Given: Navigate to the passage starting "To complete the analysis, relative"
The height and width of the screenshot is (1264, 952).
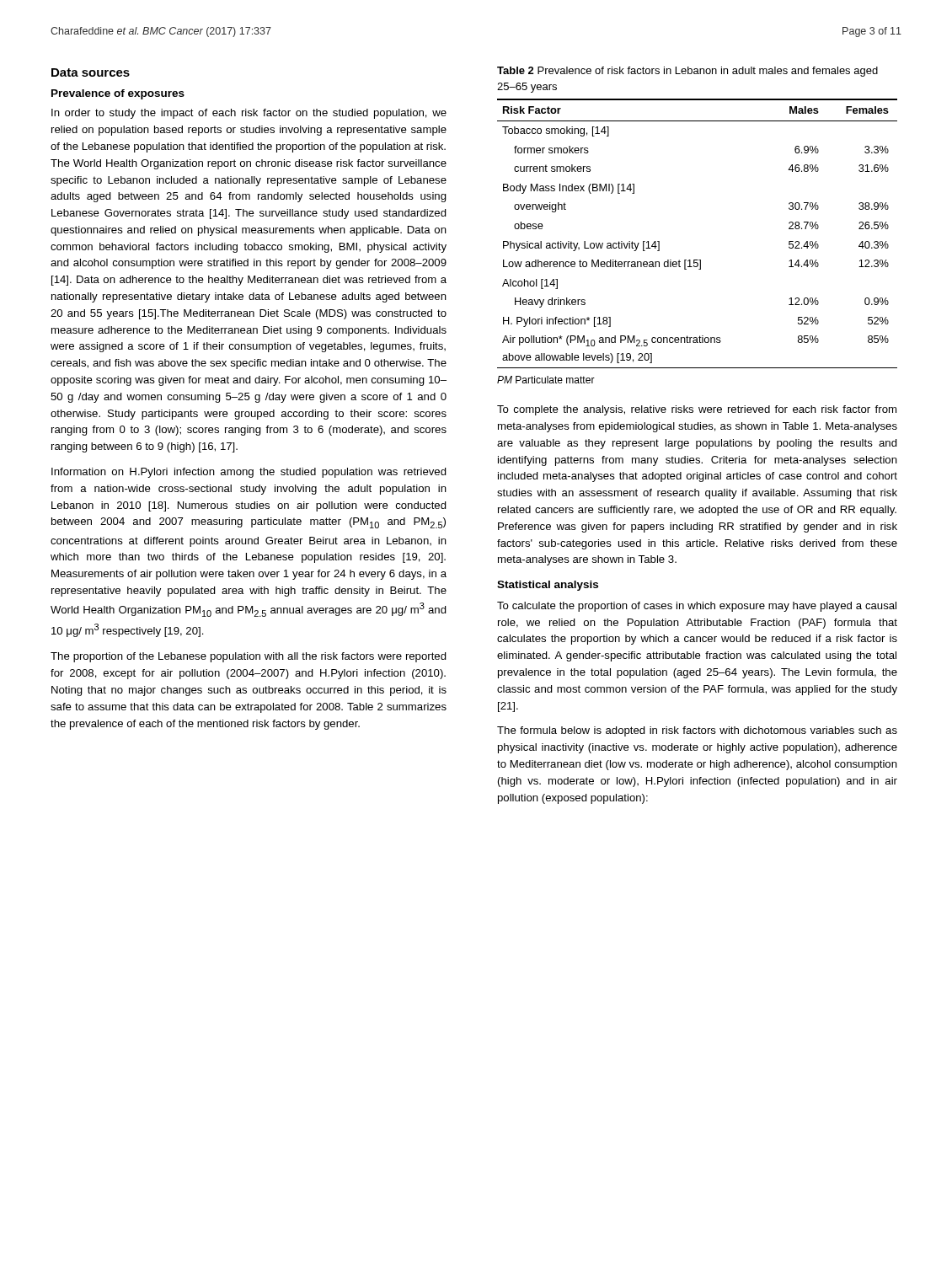Looking at the screenshot, I should [697, 484].
